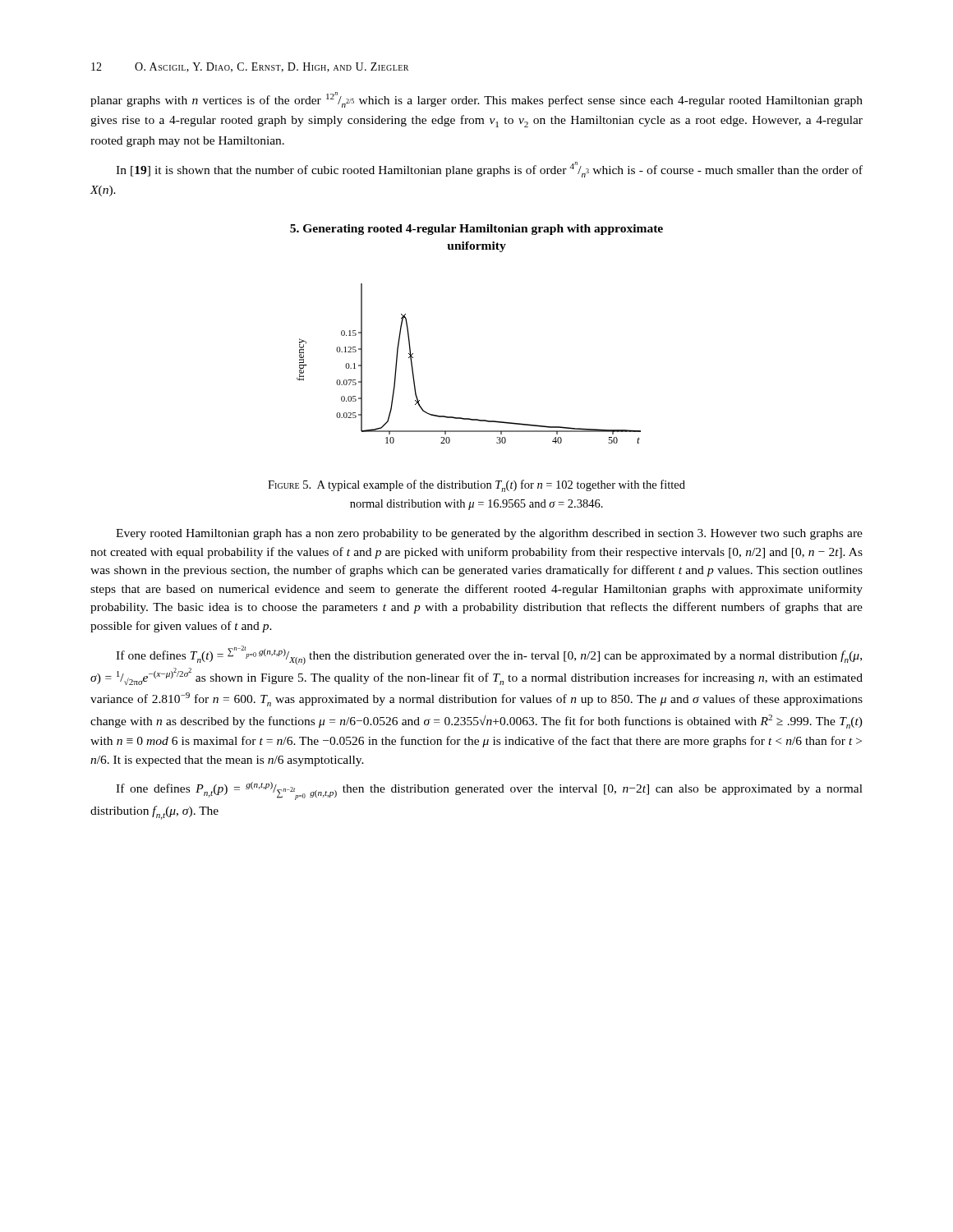This screenshot has height=1232, width=953.
Task: Where is the section header that starts "5. Generating rooted"?
Action: pyautogui.click(x=476, y=237)
